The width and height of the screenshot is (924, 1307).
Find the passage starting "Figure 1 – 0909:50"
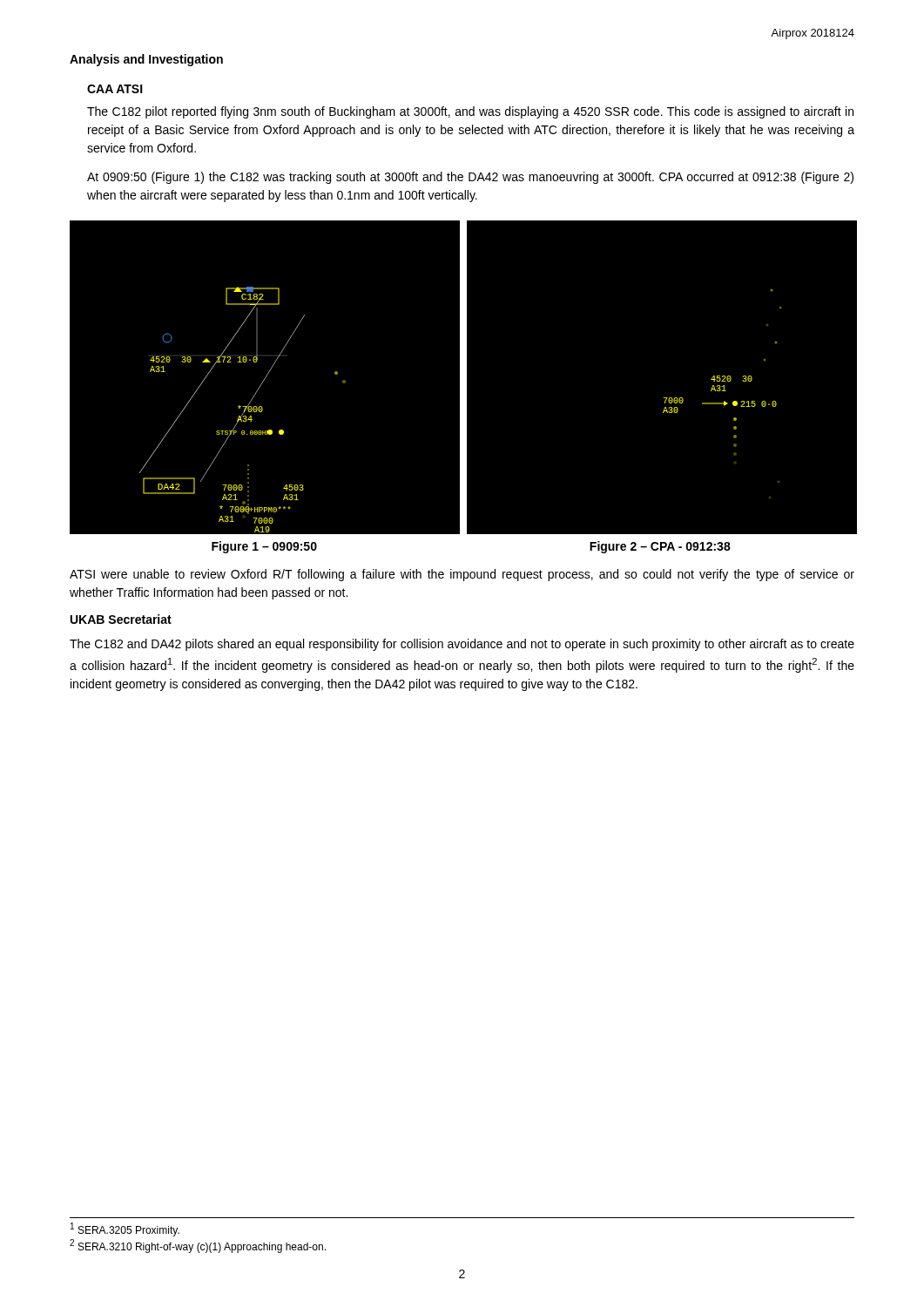click(x=264, y=546)
